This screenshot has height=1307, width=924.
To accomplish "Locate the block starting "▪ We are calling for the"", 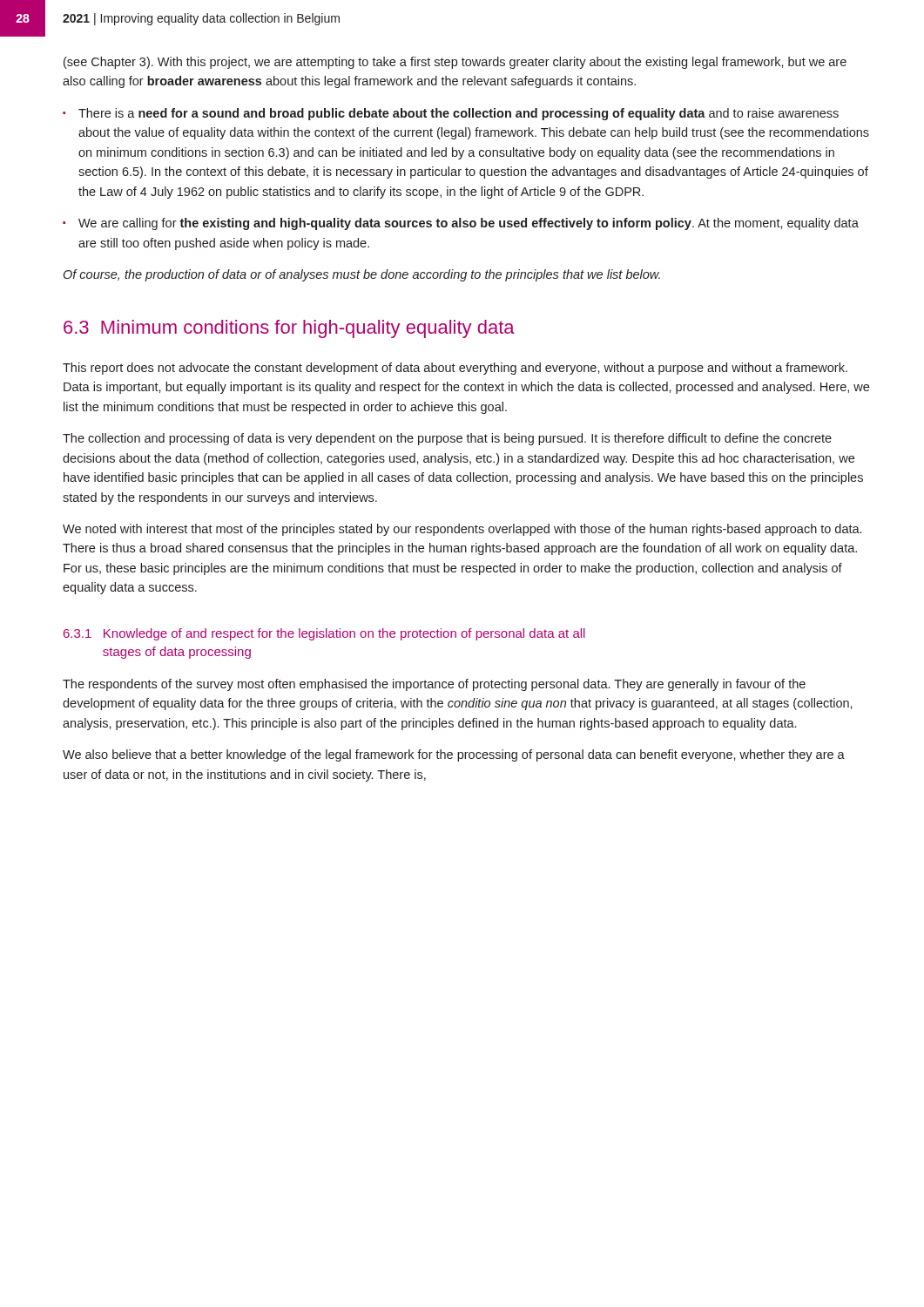I will 467,233.
